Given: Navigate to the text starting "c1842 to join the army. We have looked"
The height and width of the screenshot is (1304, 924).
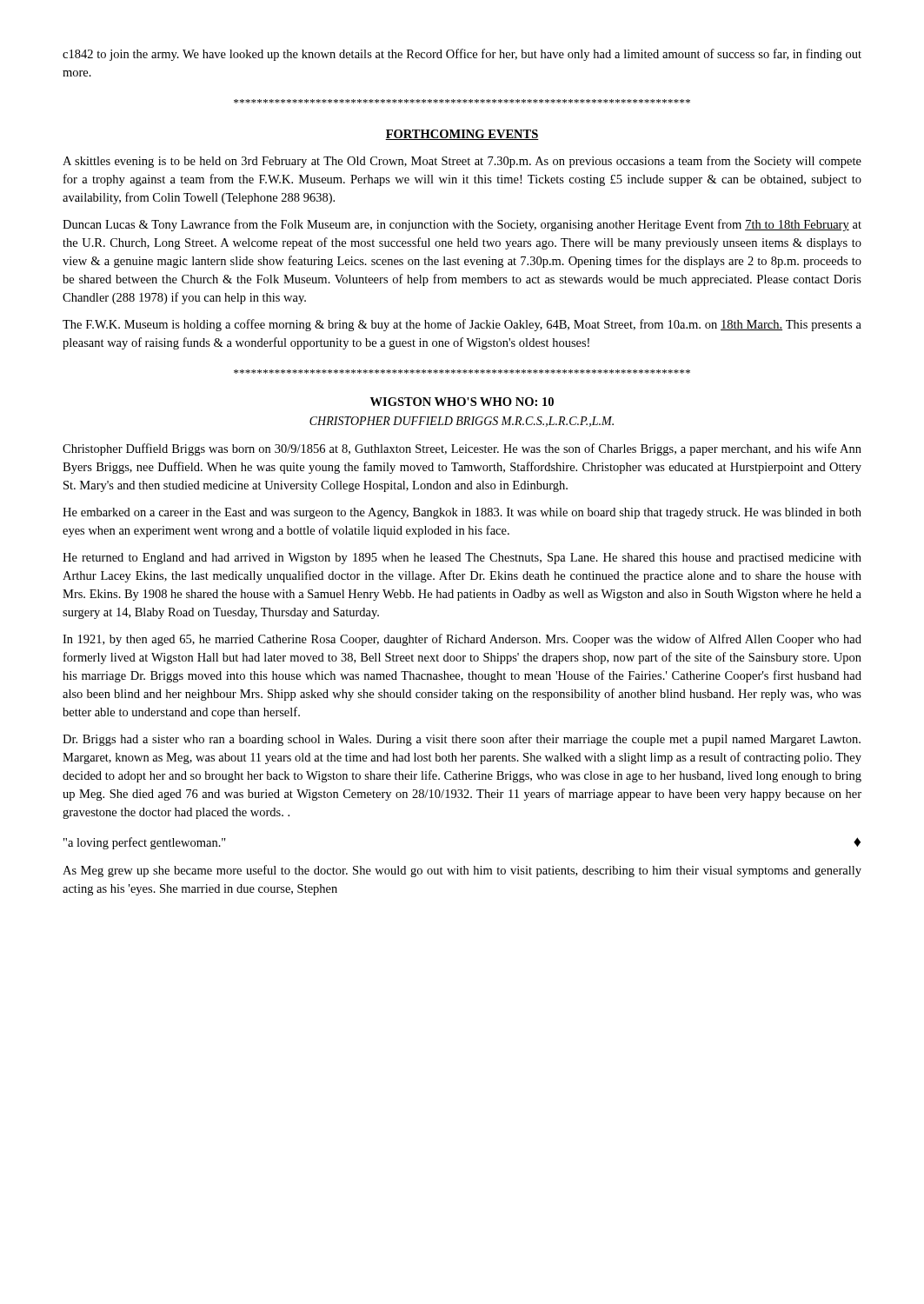Looking at the screenshot, I should 462,64.
